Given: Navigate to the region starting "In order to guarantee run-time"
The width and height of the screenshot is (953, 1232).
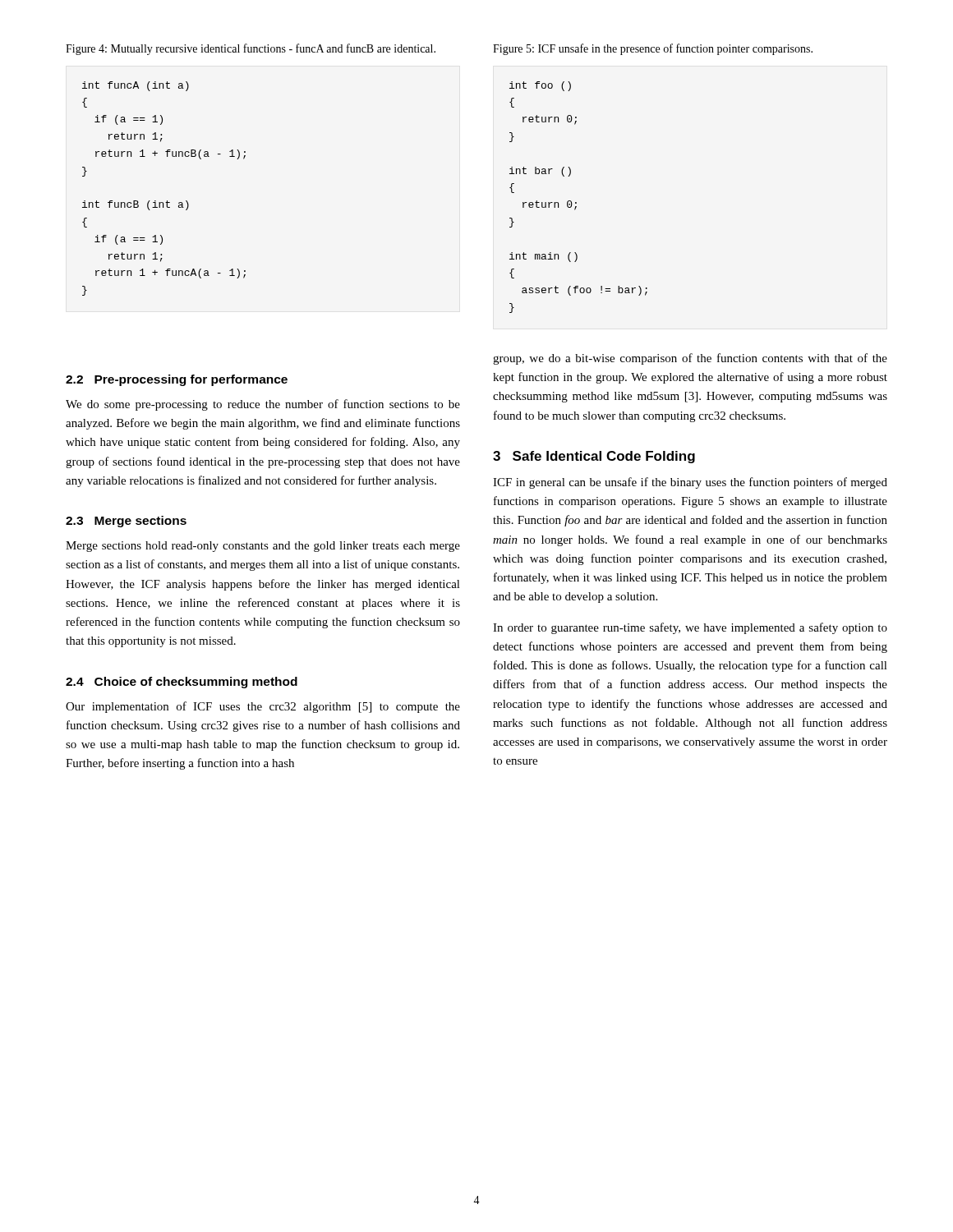Looking at the screenshot, I should [690, 694].
